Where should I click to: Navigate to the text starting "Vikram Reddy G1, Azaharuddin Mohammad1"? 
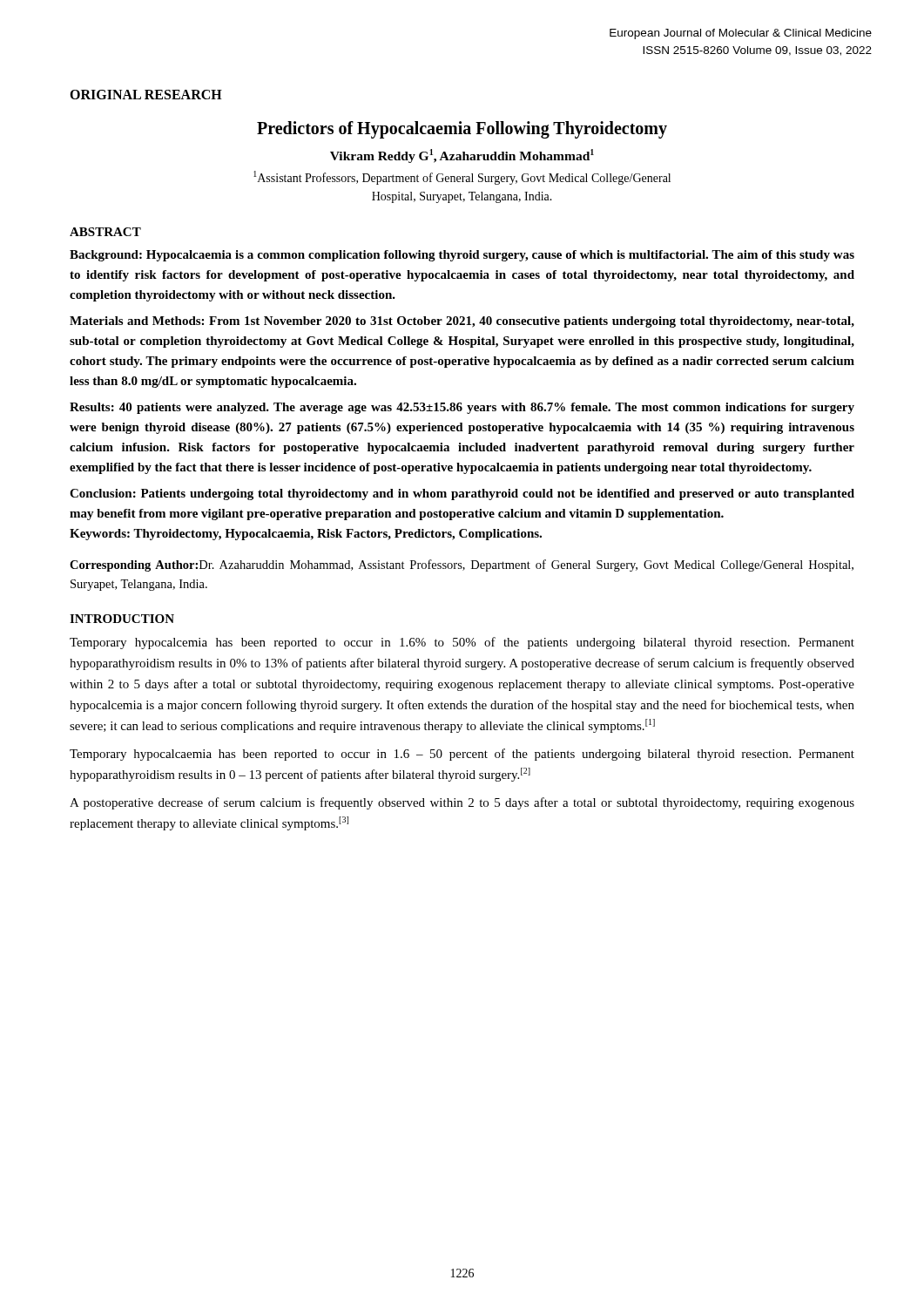[x=462, y=155]
